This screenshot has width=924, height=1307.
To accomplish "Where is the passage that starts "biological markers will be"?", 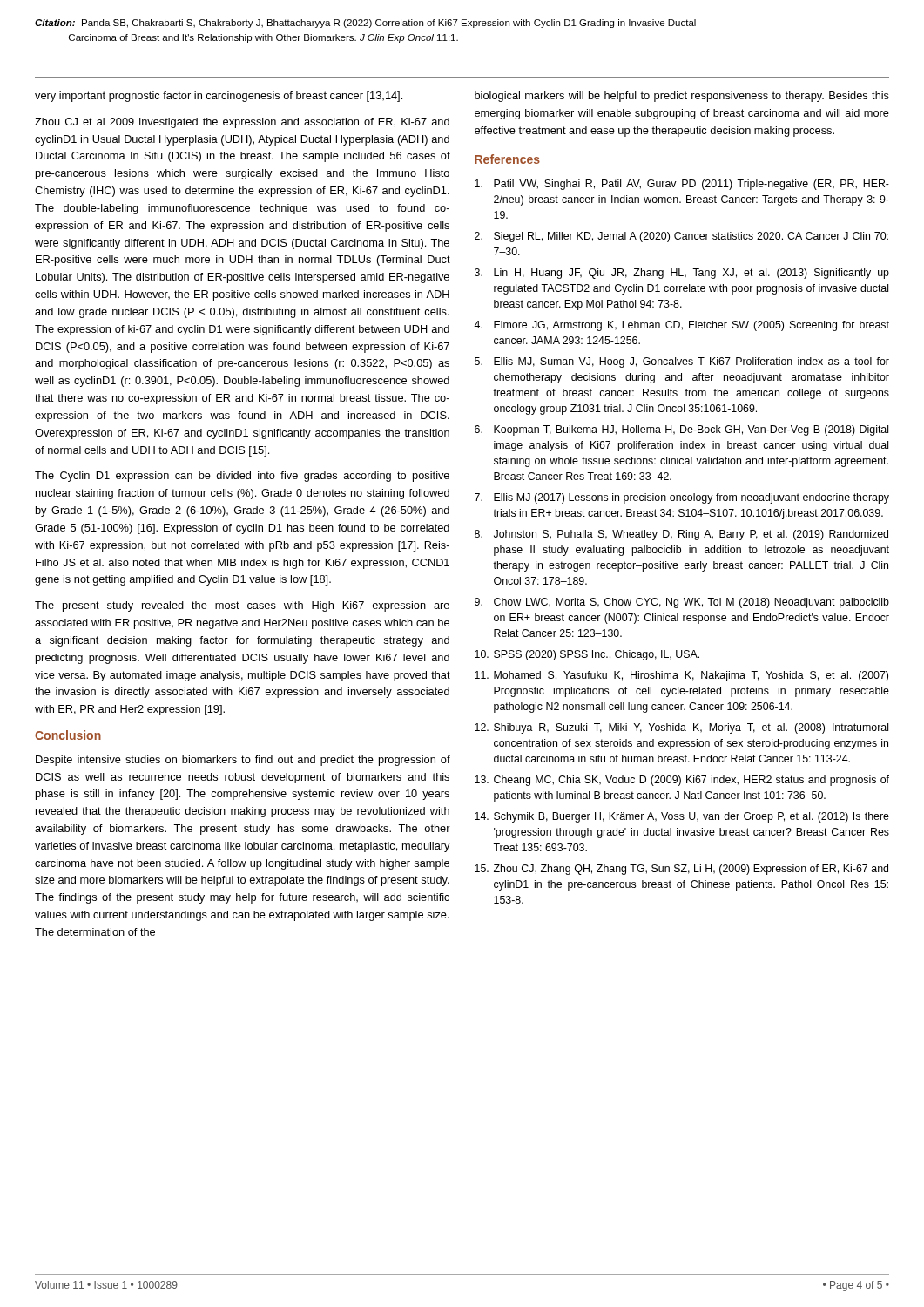I will point(682,113).
